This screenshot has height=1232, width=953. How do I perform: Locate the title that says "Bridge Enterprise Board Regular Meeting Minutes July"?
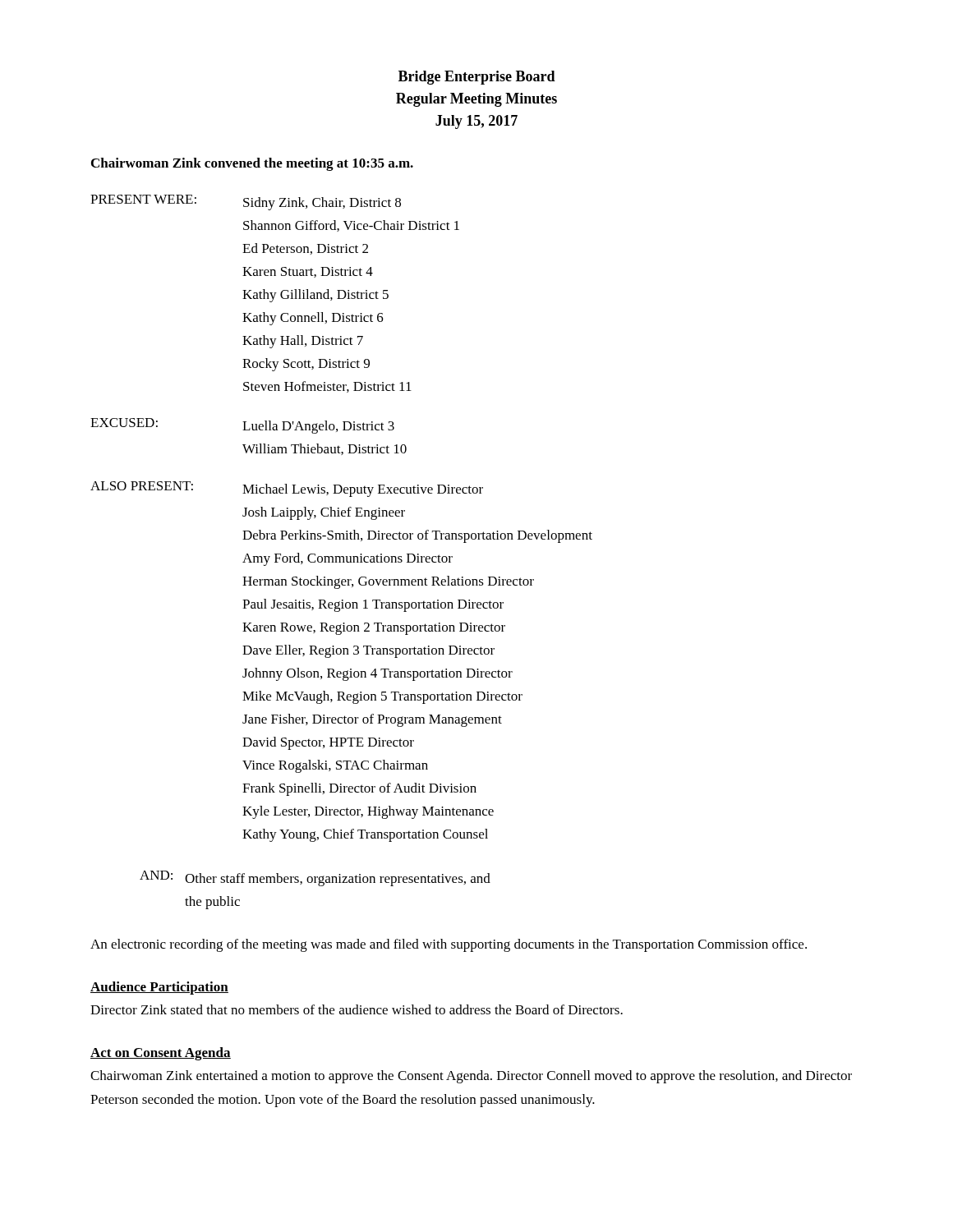pos(476,99)
